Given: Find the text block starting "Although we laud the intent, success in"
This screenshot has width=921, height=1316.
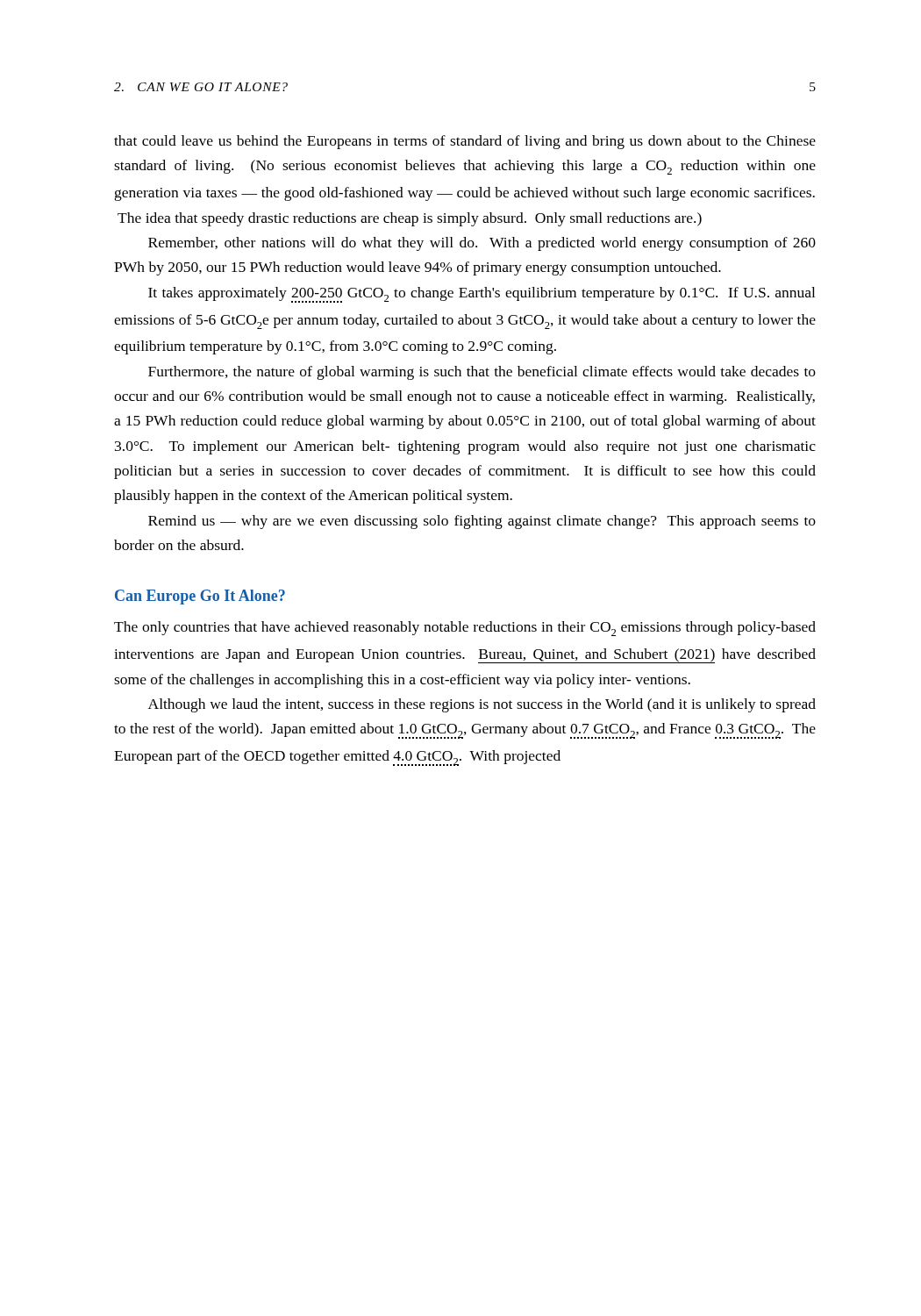Looking at the screenshot, I should pyautogui.click(x=465, y=731).
